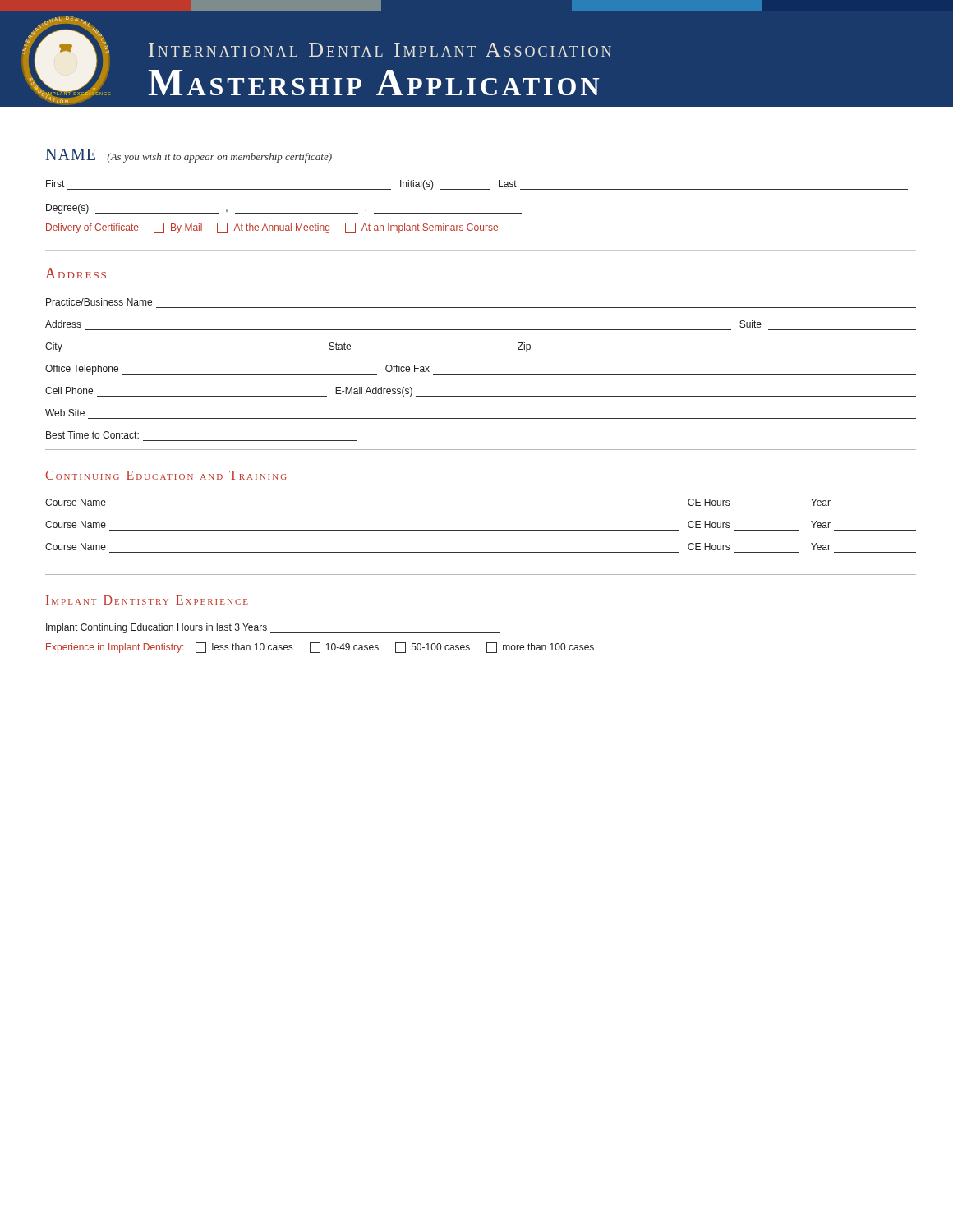Select the text with the text "Web Site"
The image size is (953, 1232).
pos(481,412)
